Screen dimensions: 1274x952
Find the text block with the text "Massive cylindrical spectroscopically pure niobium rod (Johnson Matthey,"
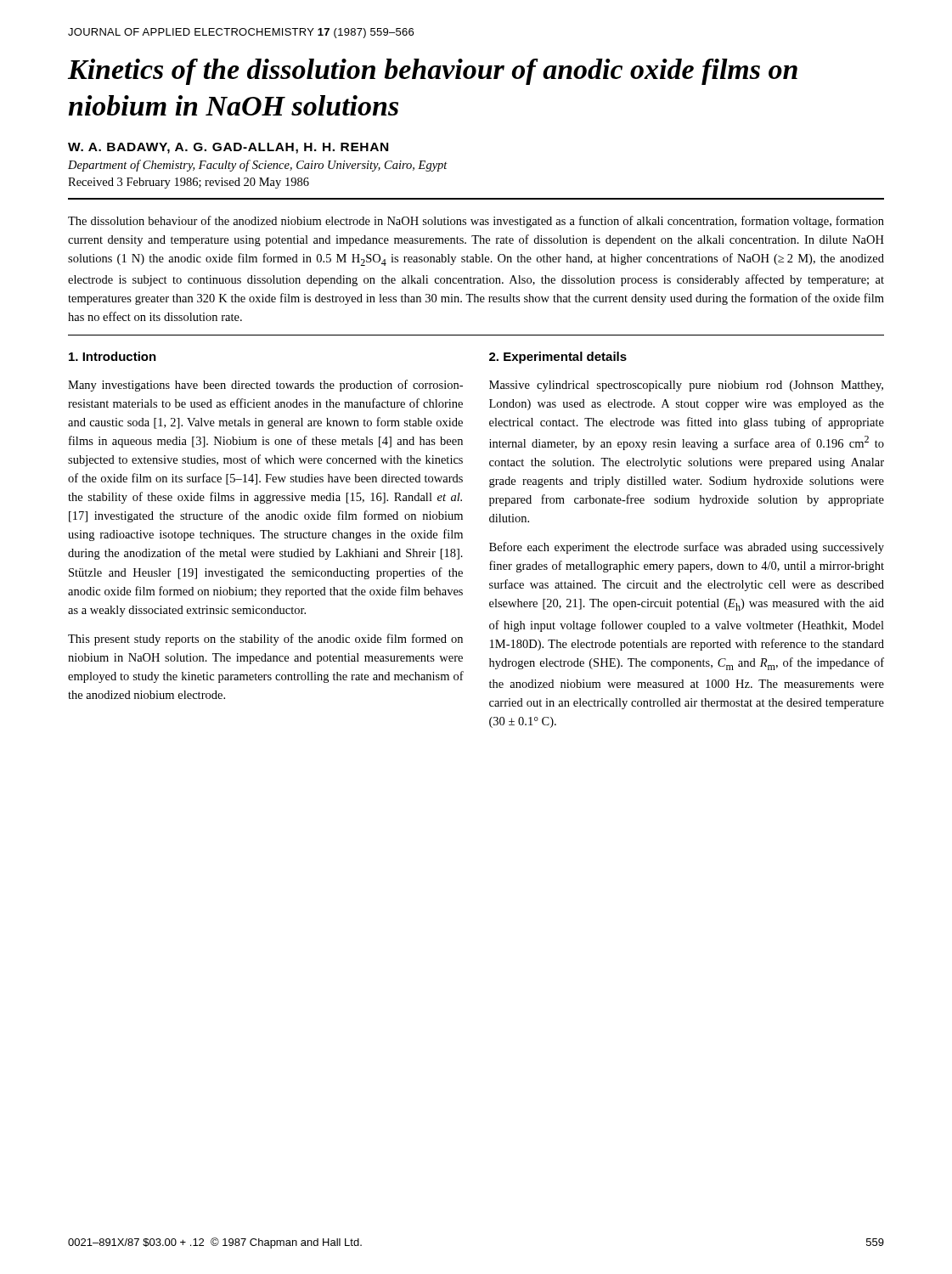(x=686, y=553)
